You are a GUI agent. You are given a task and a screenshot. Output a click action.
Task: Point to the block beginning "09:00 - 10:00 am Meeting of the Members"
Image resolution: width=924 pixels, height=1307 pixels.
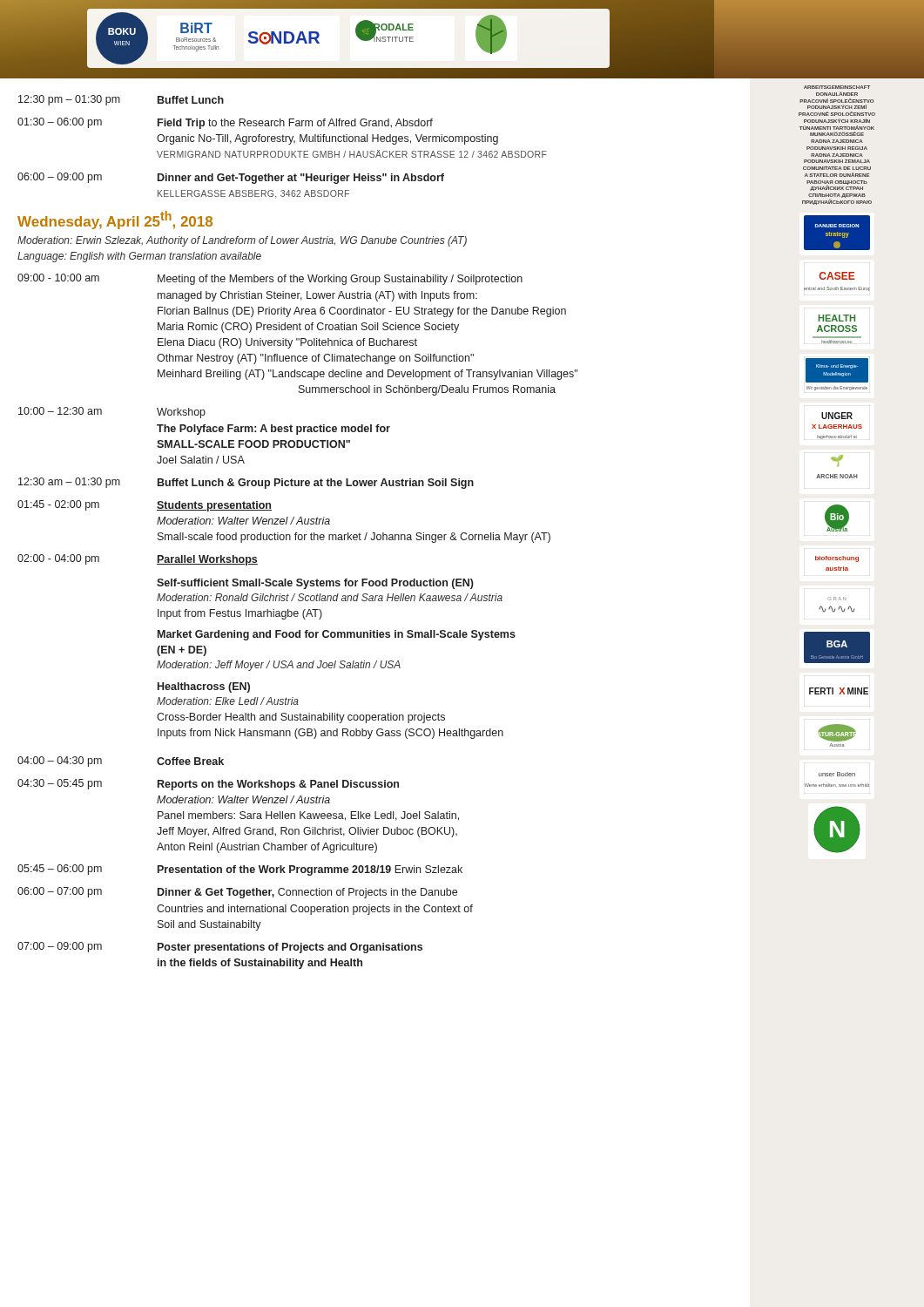357,335
